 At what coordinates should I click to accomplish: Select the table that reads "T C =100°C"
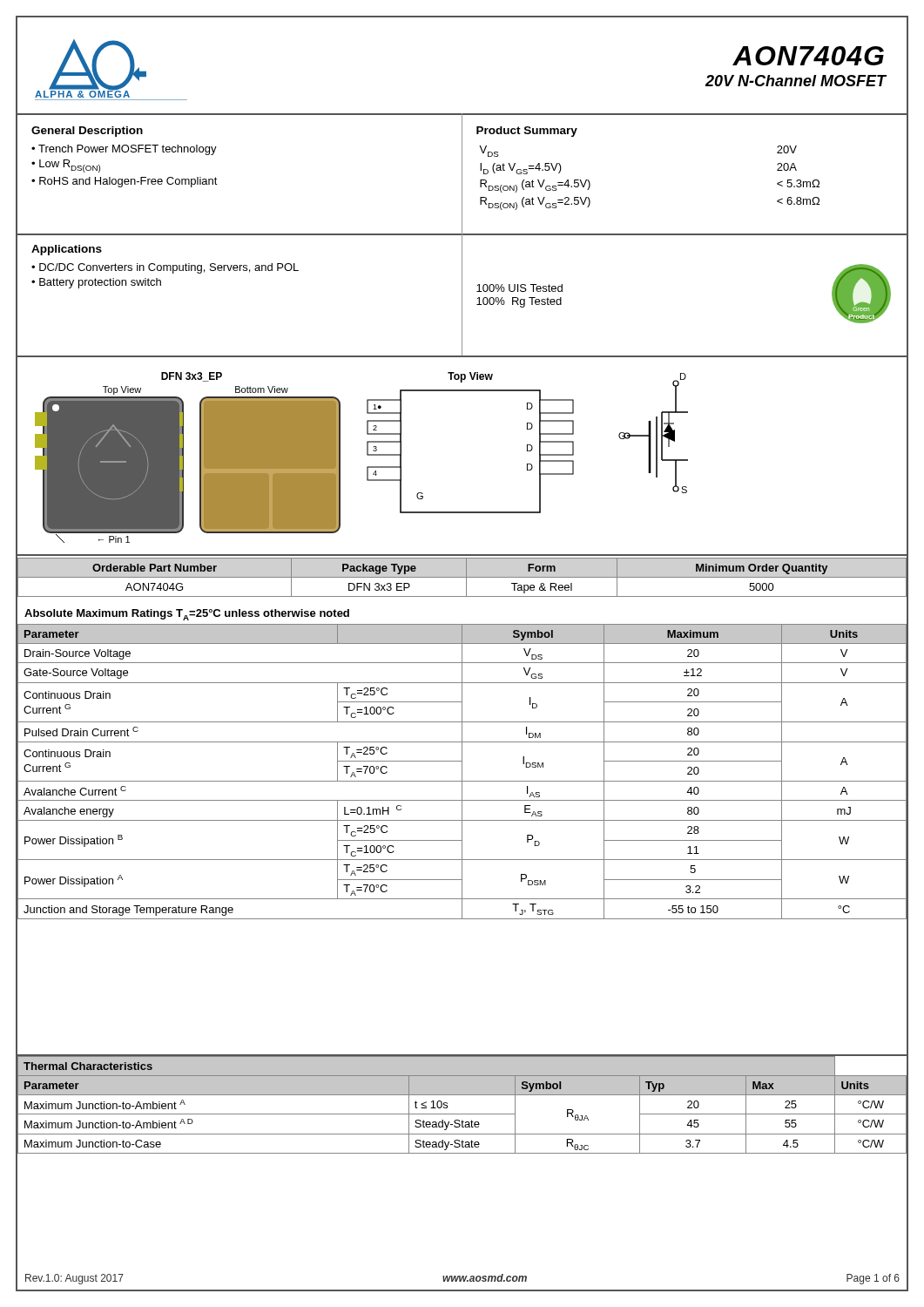(462, 771)
